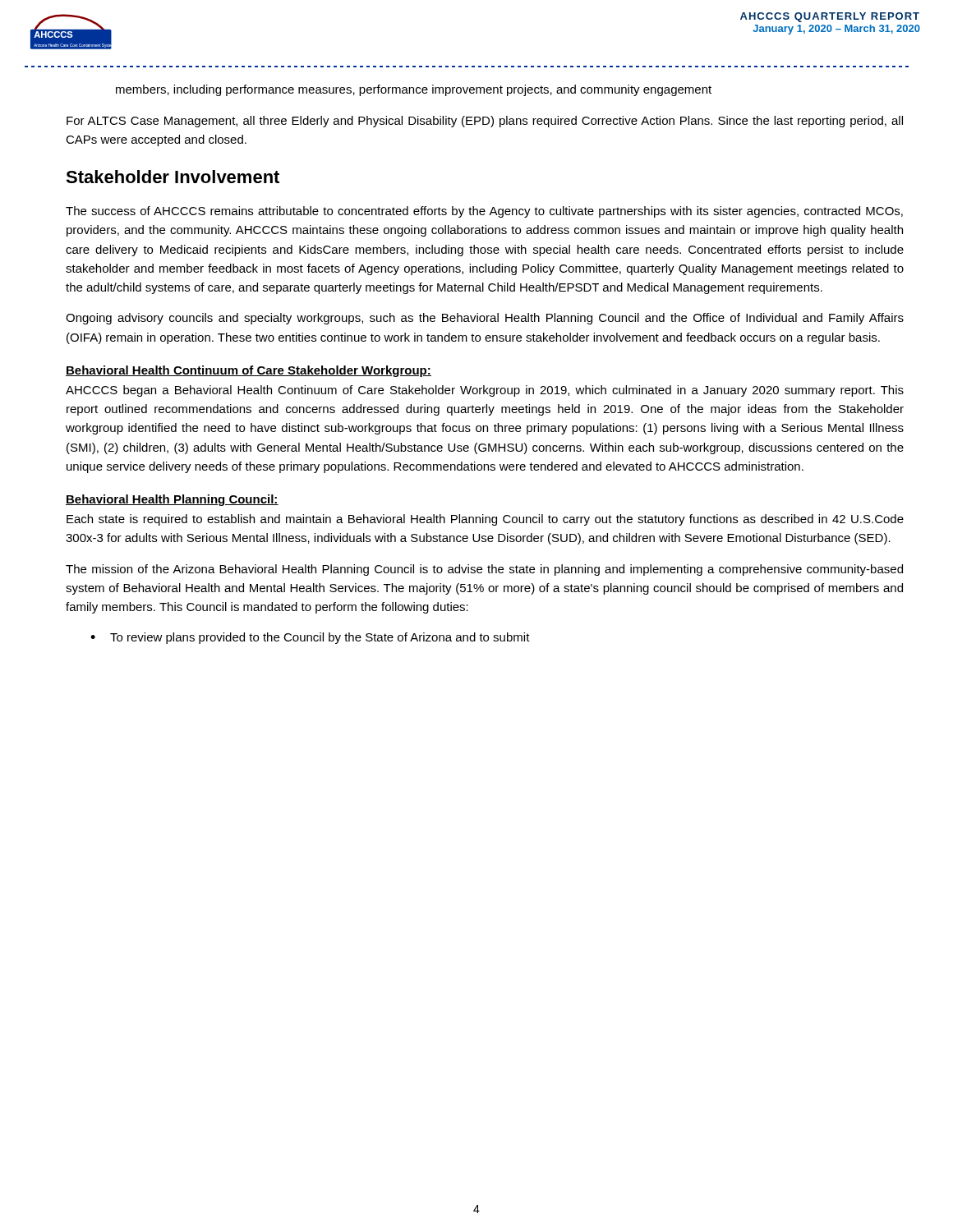Click on the text block with the text "AHCCCS began a Behavioral Health Continuum of Care"

485,428
